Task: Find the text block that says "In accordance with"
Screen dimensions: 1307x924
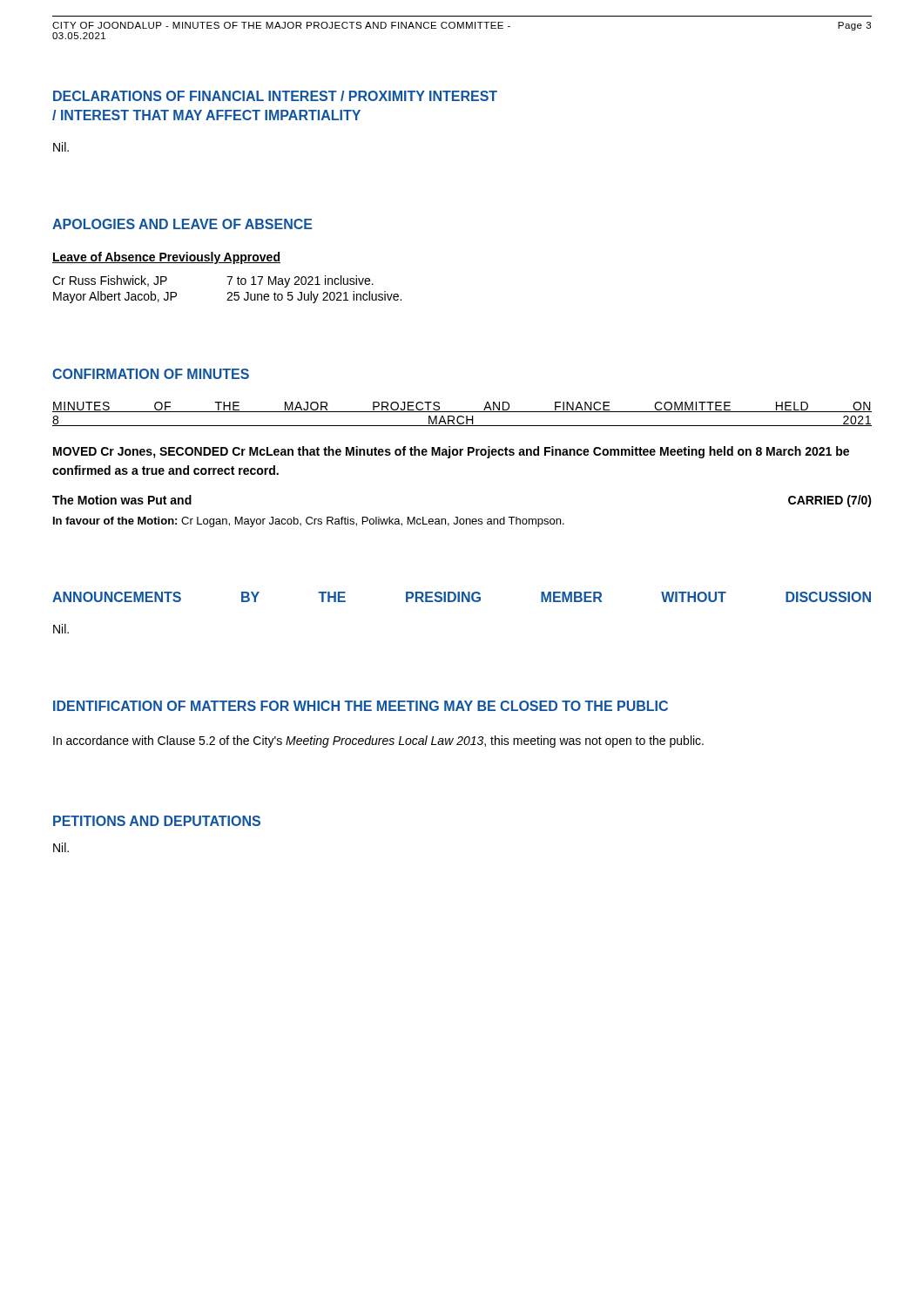Action: 378,741
